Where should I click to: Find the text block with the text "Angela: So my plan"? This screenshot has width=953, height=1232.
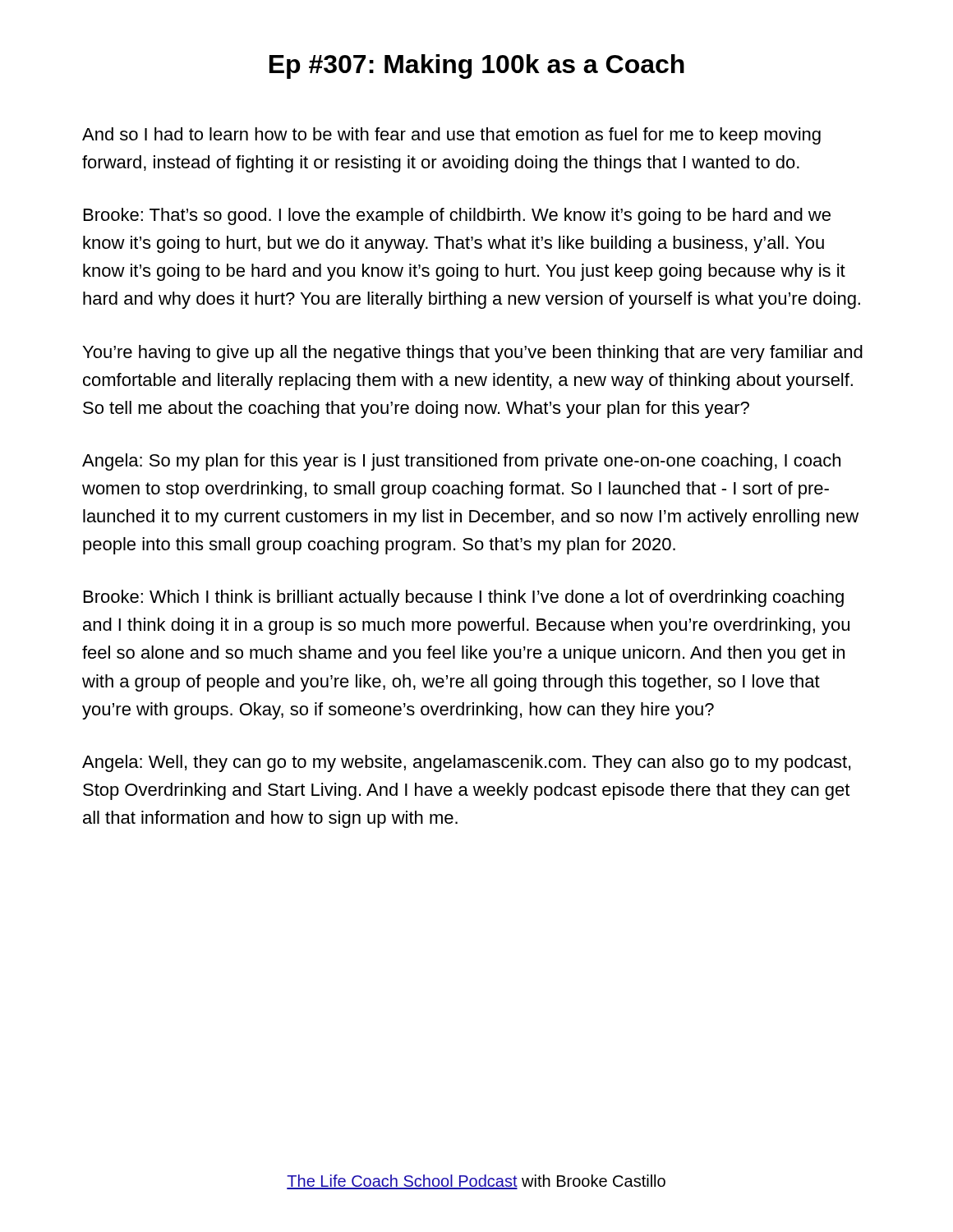(x=470, y=502)
